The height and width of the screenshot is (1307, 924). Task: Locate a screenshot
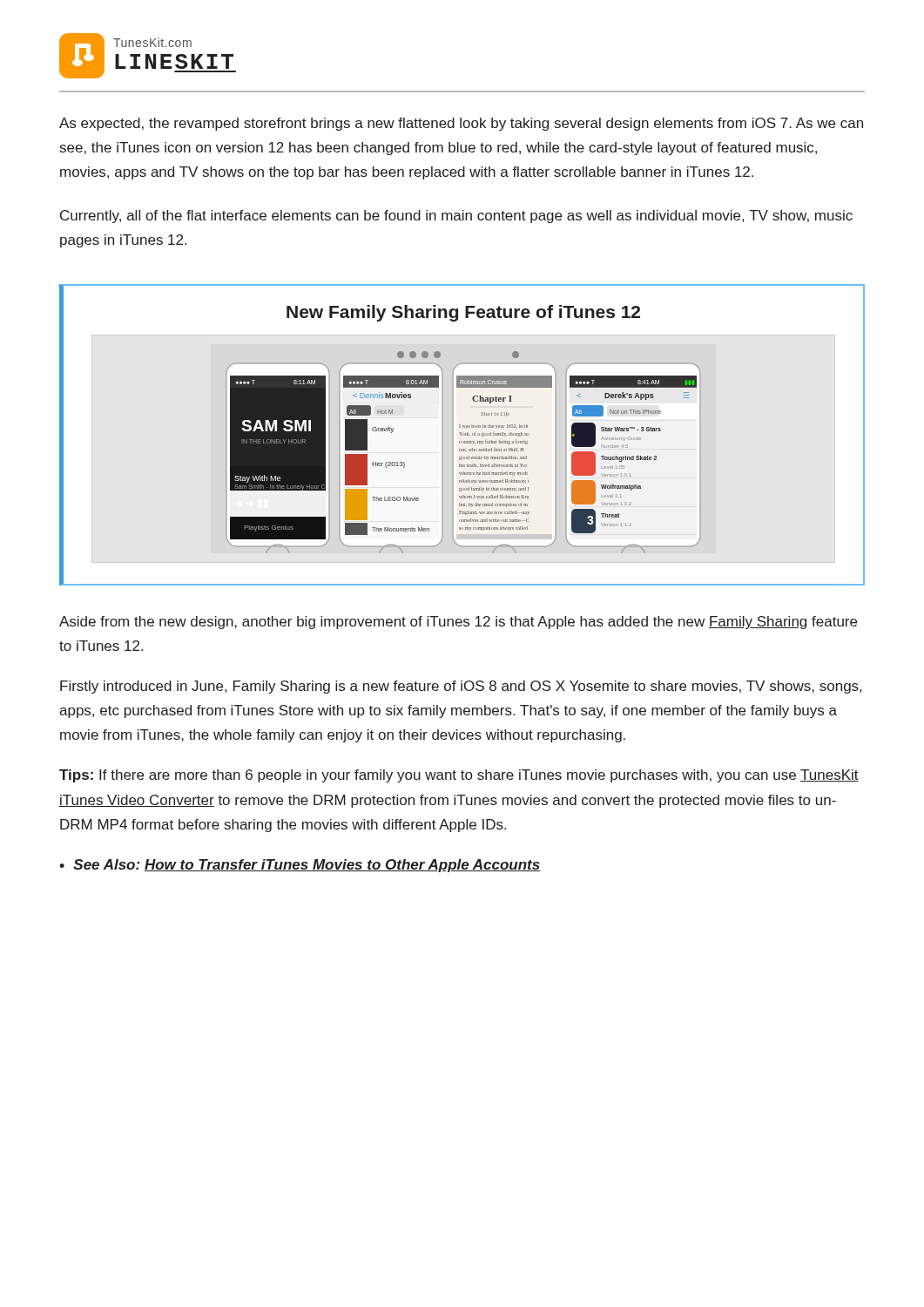coord(463,449)
